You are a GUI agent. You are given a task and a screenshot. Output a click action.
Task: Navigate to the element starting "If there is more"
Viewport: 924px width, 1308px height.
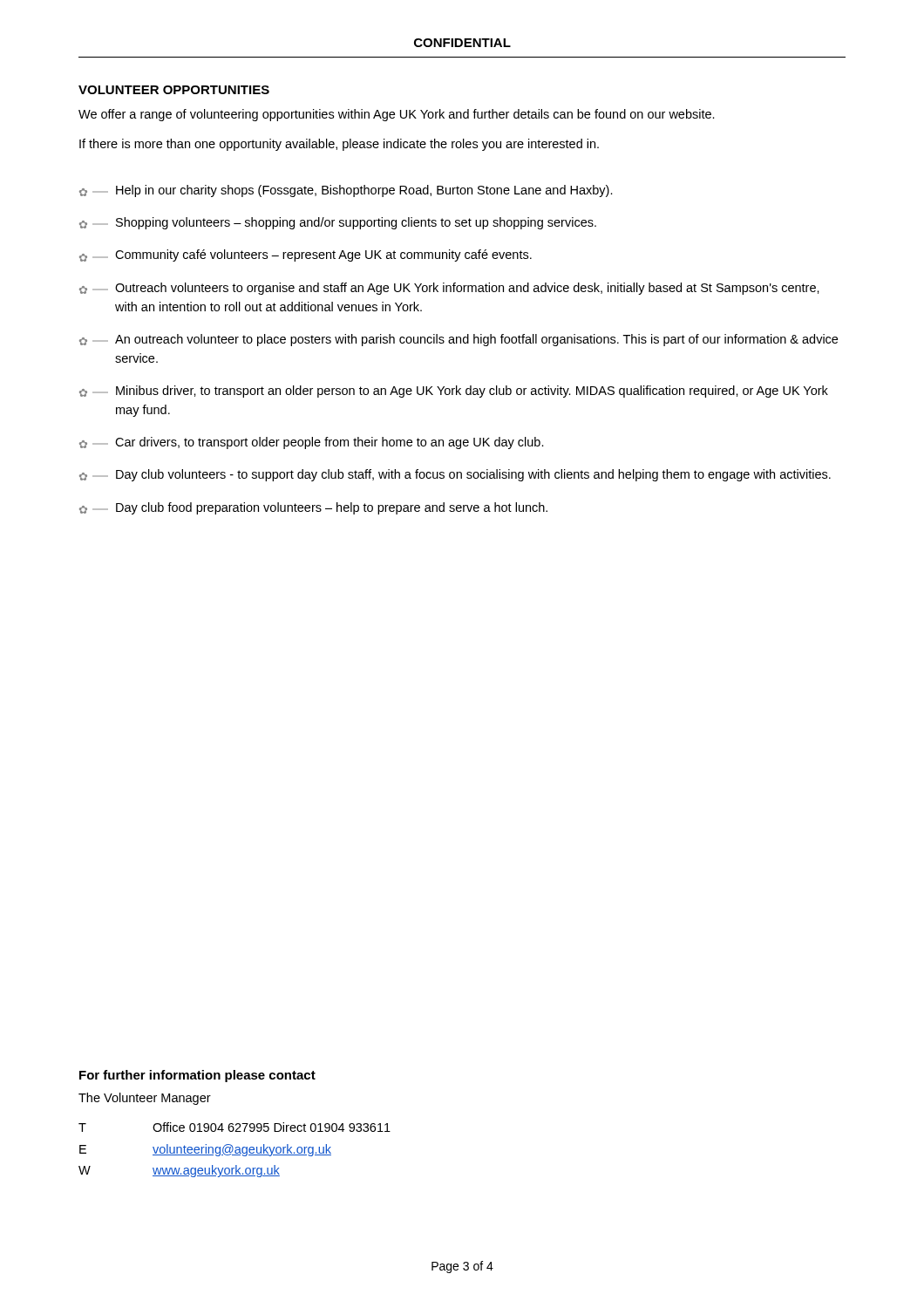click(339, 144)
